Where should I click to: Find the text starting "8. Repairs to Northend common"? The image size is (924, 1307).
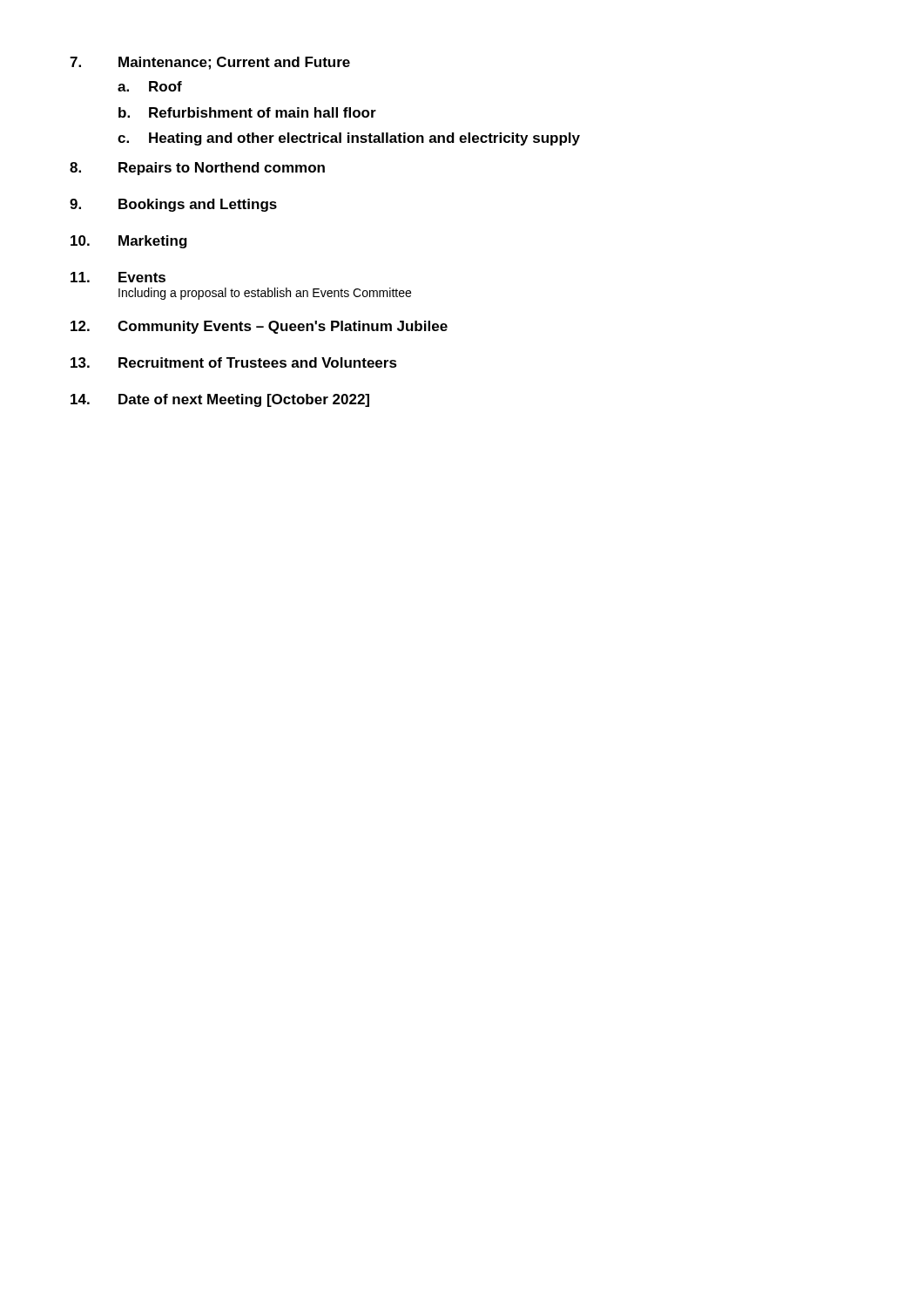(x=197, y=169)
